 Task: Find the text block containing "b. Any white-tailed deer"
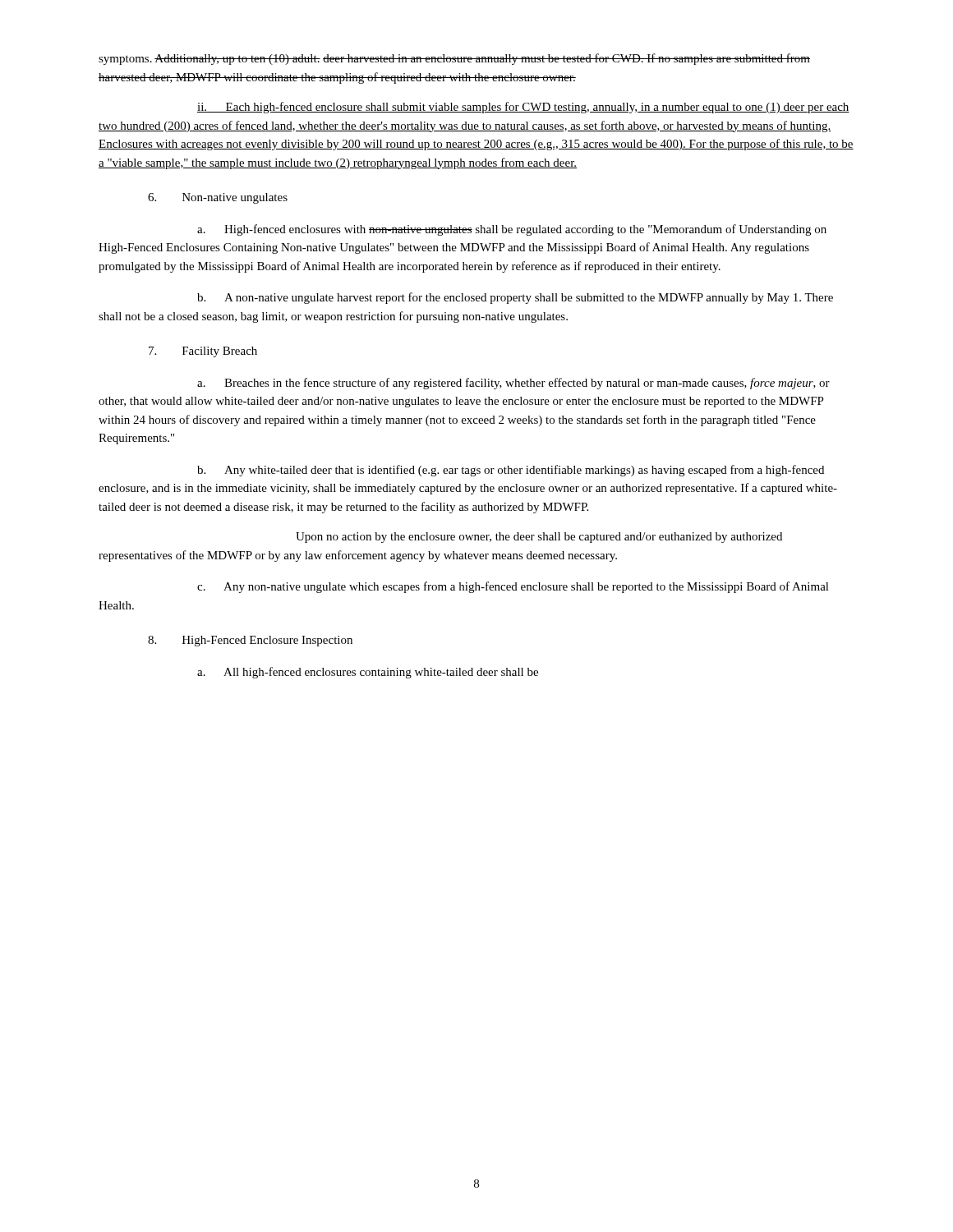[x=476, y=512]
